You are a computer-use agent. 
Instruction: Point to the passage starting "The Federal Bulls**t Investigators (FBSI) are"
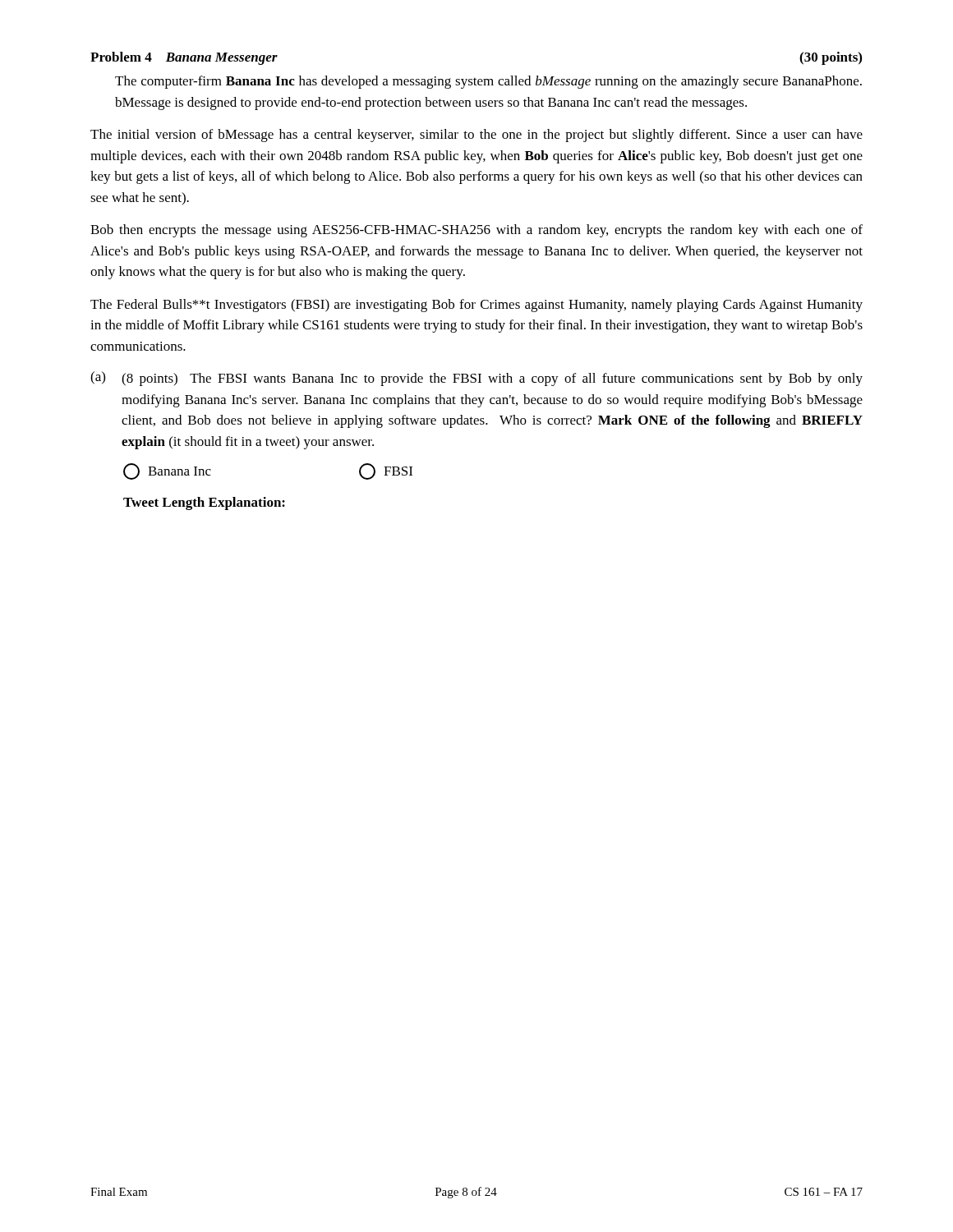point(476,325)
